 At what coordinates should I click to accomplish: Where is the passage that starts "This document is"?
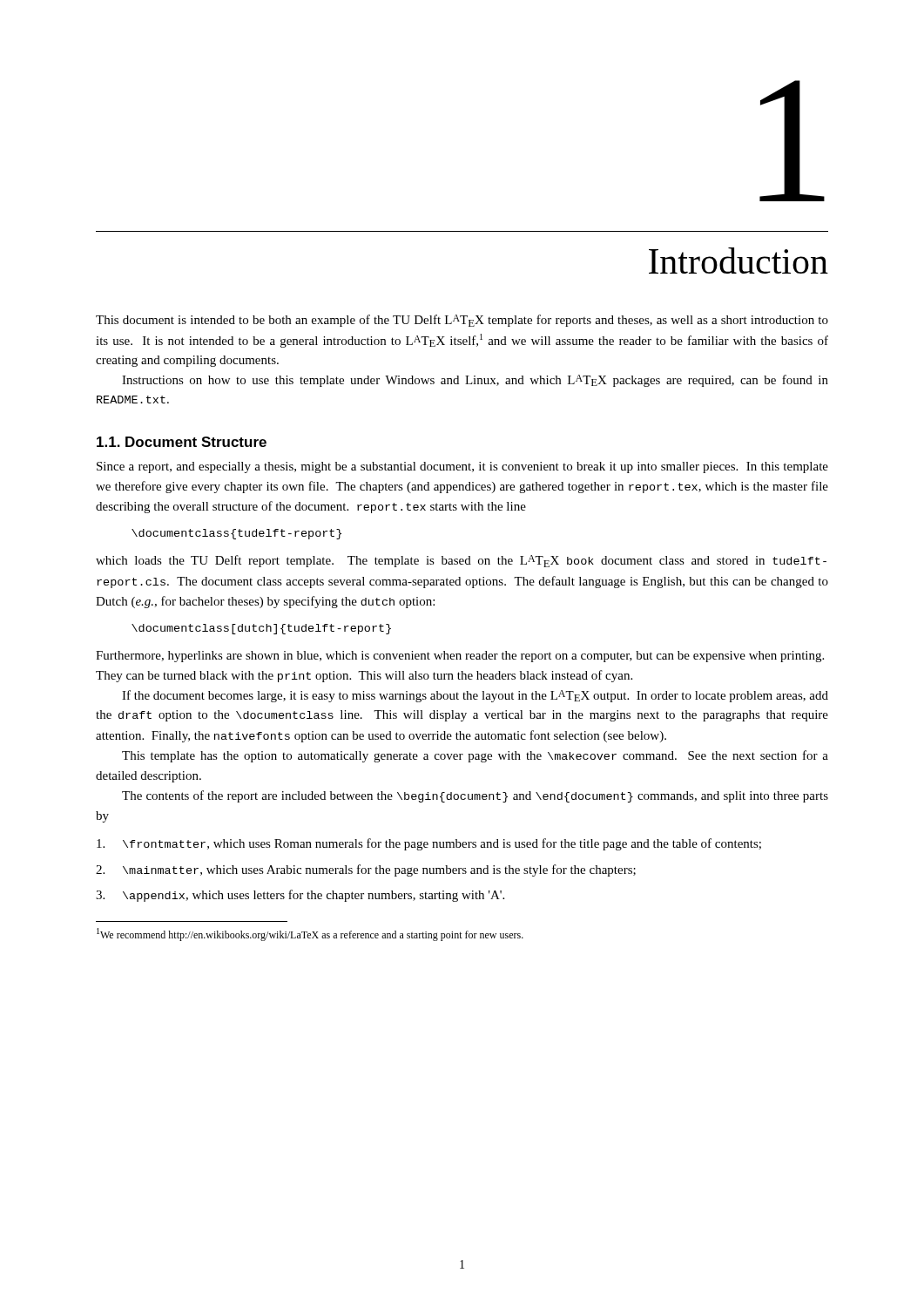point(462,321)
